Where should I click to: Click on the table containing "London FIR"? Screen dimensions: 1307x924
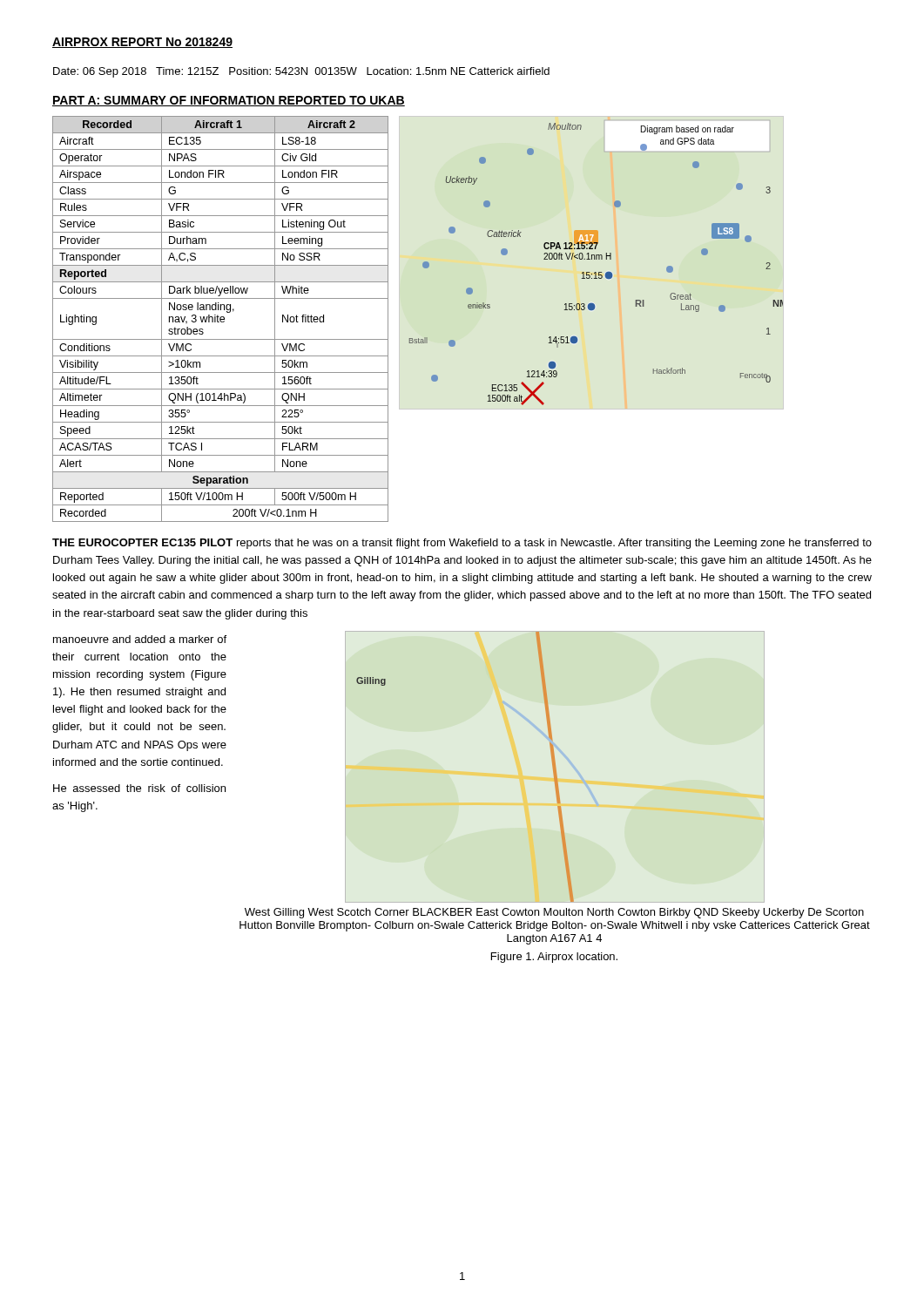tap(220, 319)
